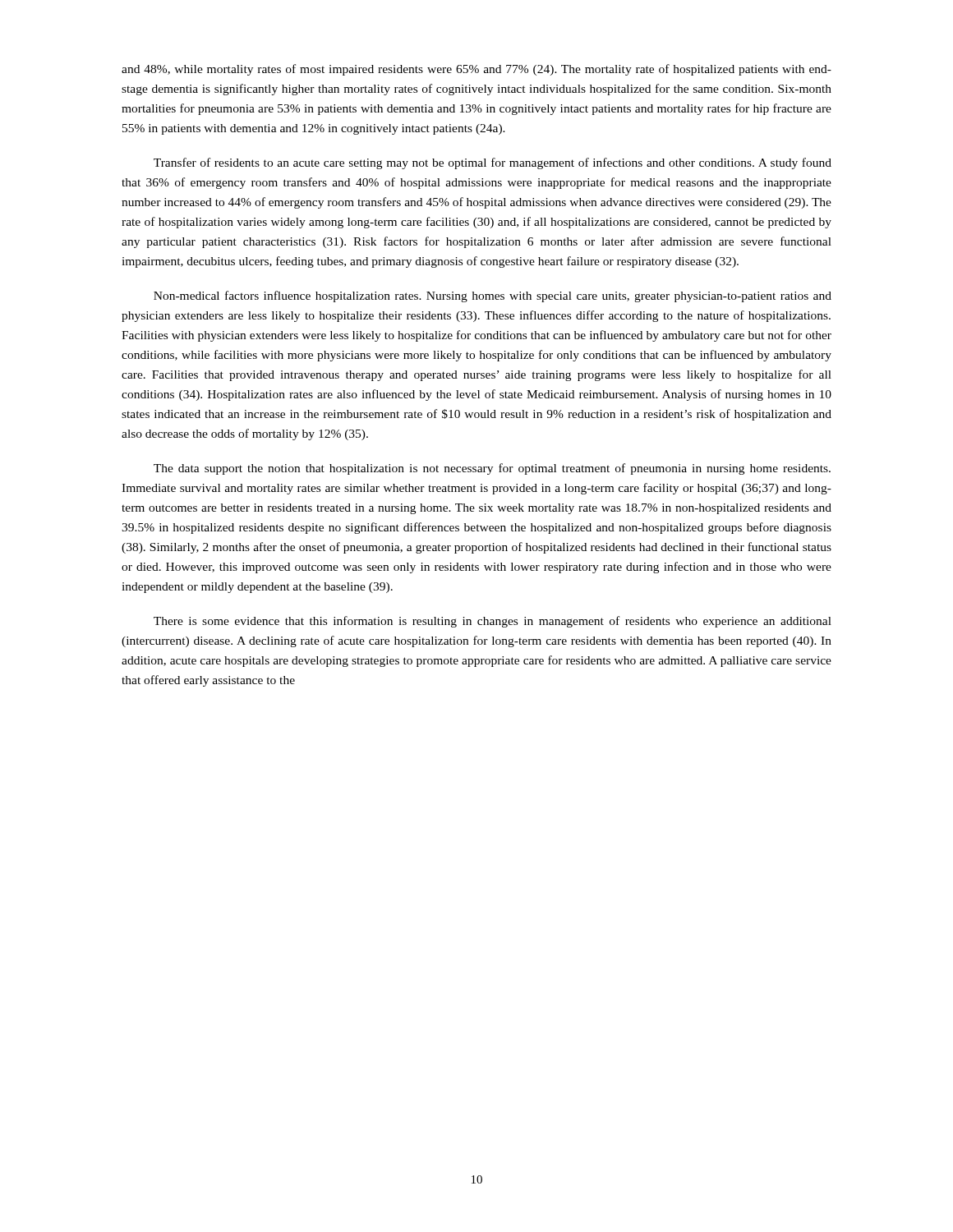
Task: Point to the block beginning "The data support the notion that hospitalization"
Action: pyautogui.click(x=476, y=528)
